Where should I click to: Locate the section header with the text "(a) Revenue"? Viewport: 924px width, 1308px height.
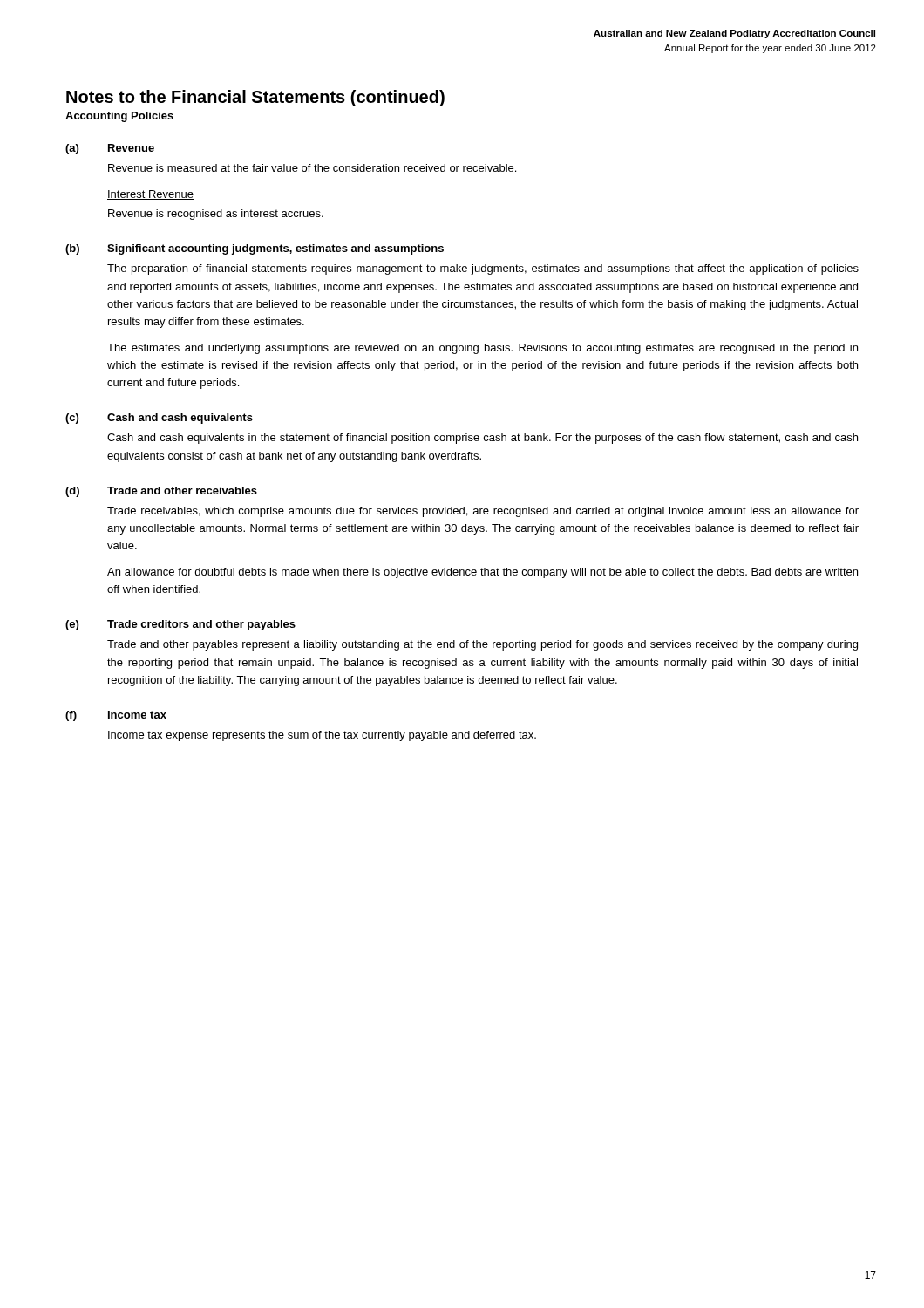click(x=110, y=148)
